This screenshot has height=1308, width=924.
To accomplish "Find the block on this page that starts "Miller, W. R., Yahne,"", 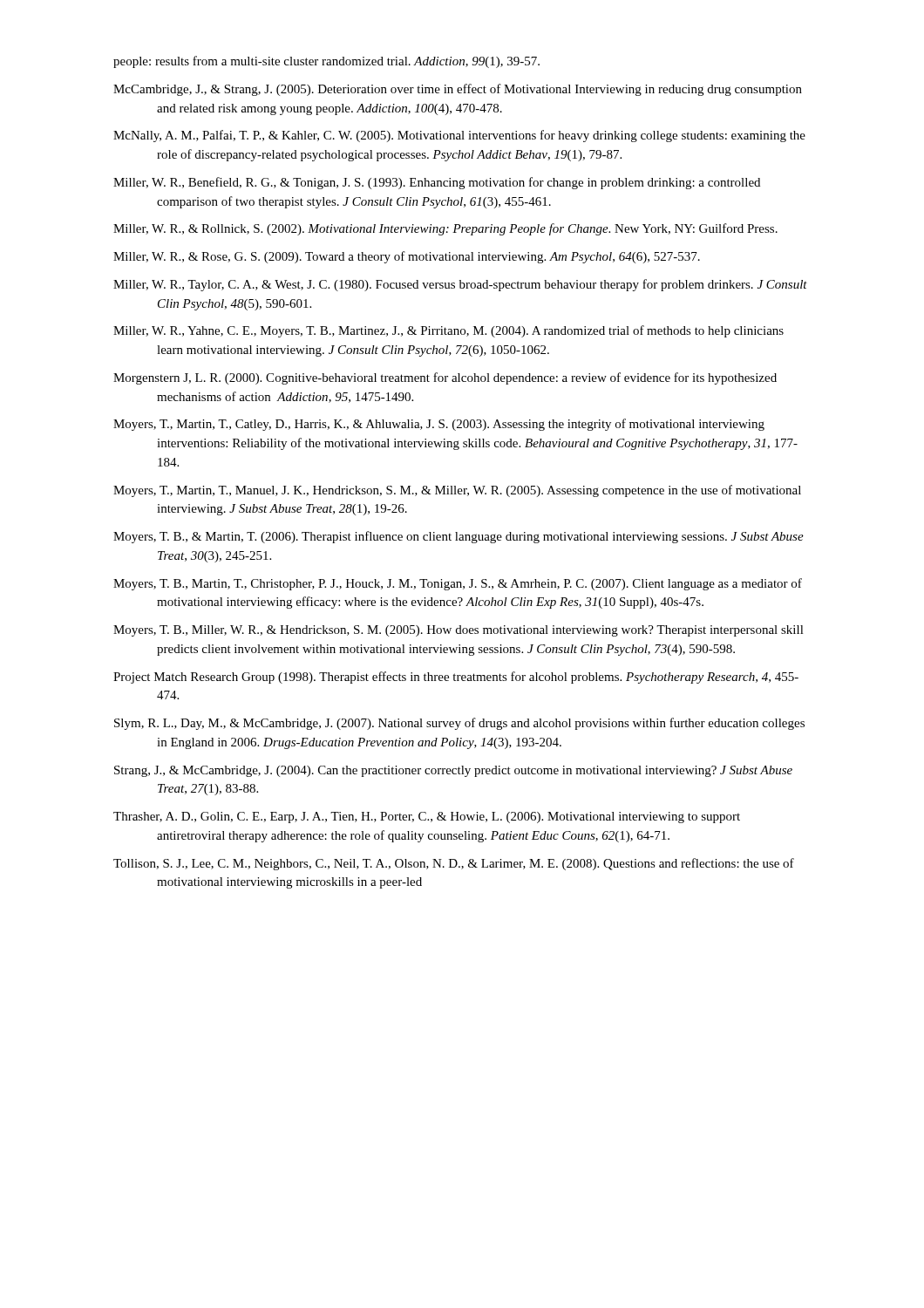I will [449, 340].
